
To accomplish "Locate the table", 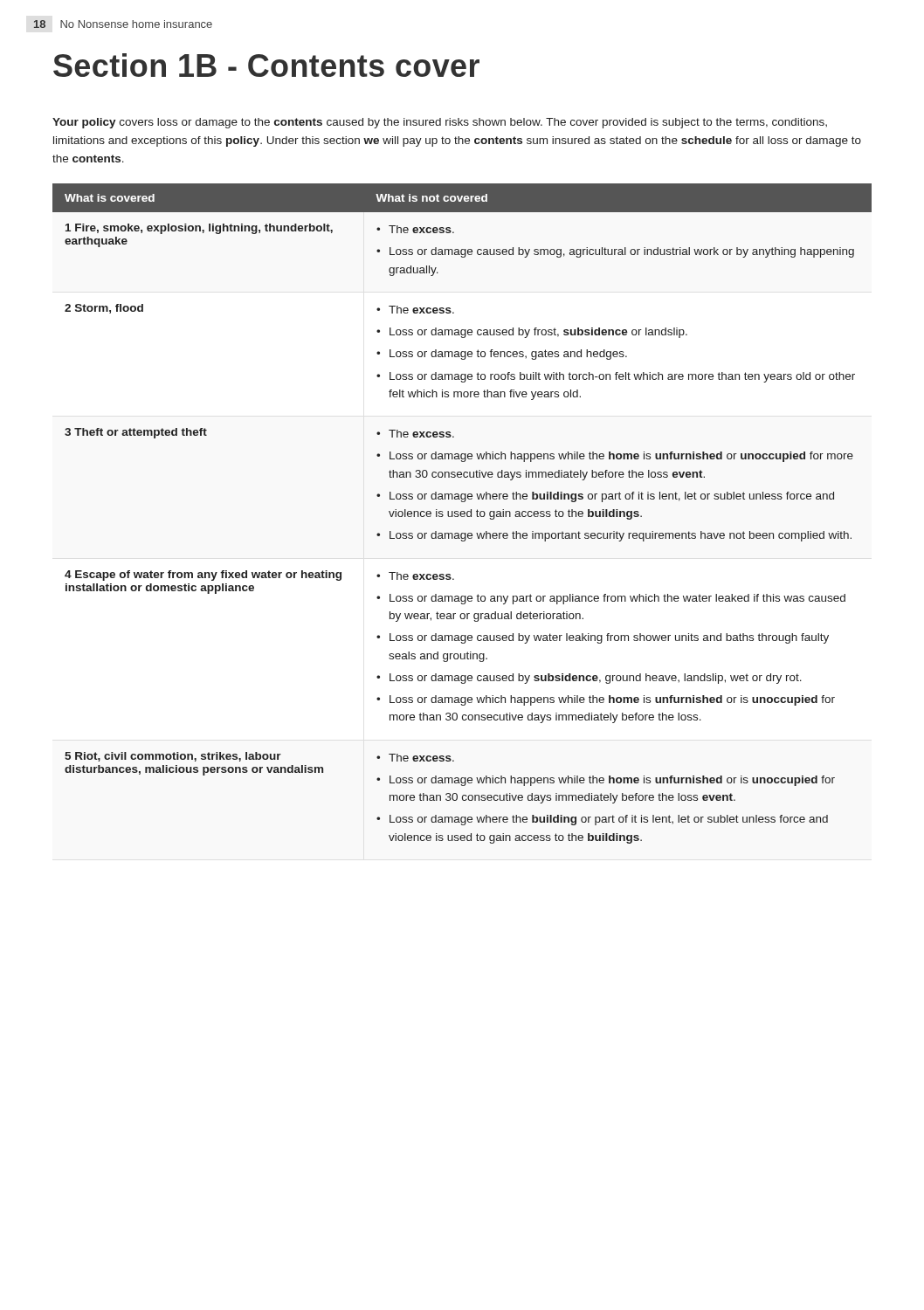I will click(462, 522).
